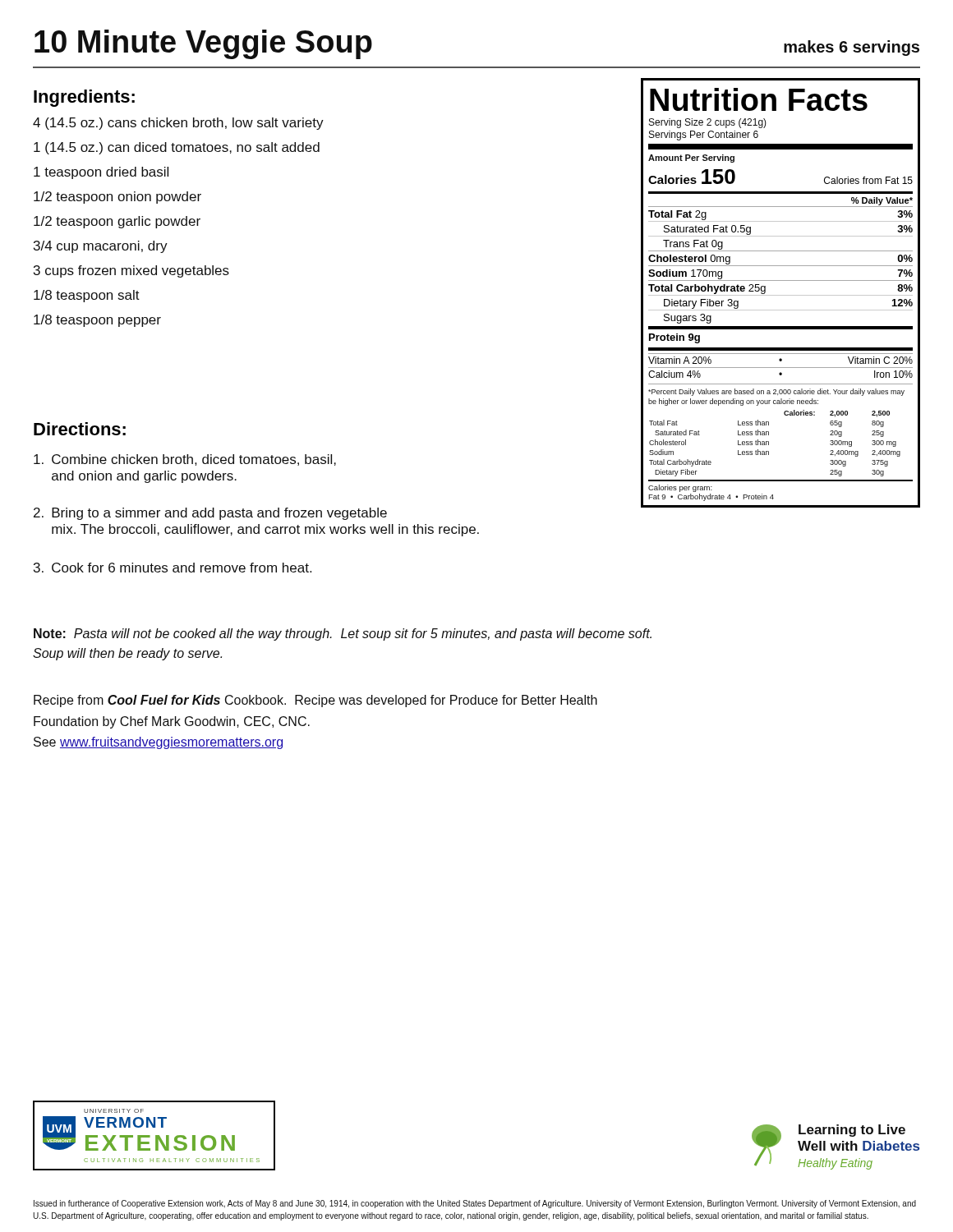Locate the text "3/4 cup macaroni, dry"
This screenshot has width=953, height=1232.
tap(100, 246)
